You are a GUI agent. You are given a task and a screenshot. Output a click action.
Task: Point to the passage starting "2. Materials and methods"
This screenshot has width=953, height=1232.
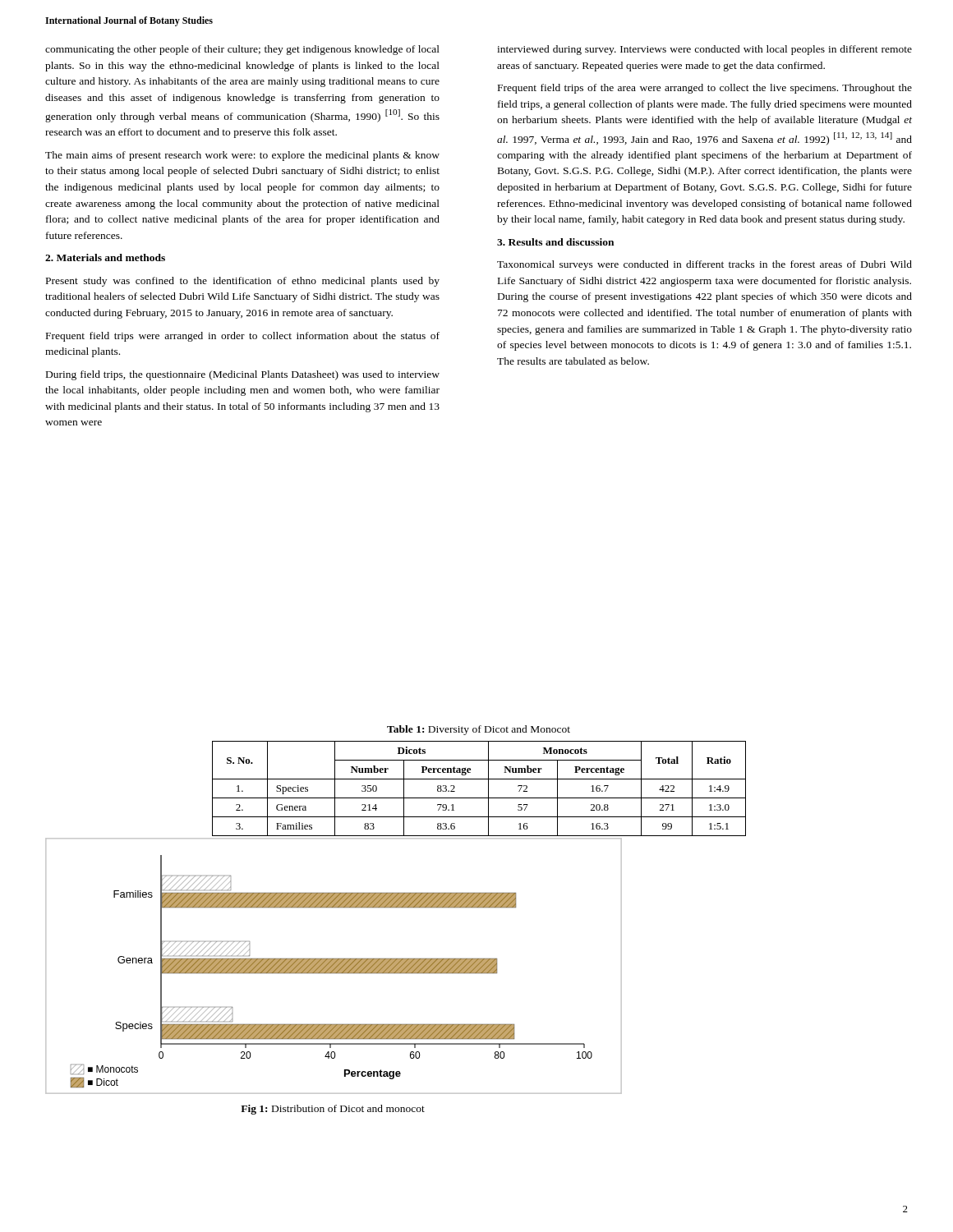tap(105, 257)
